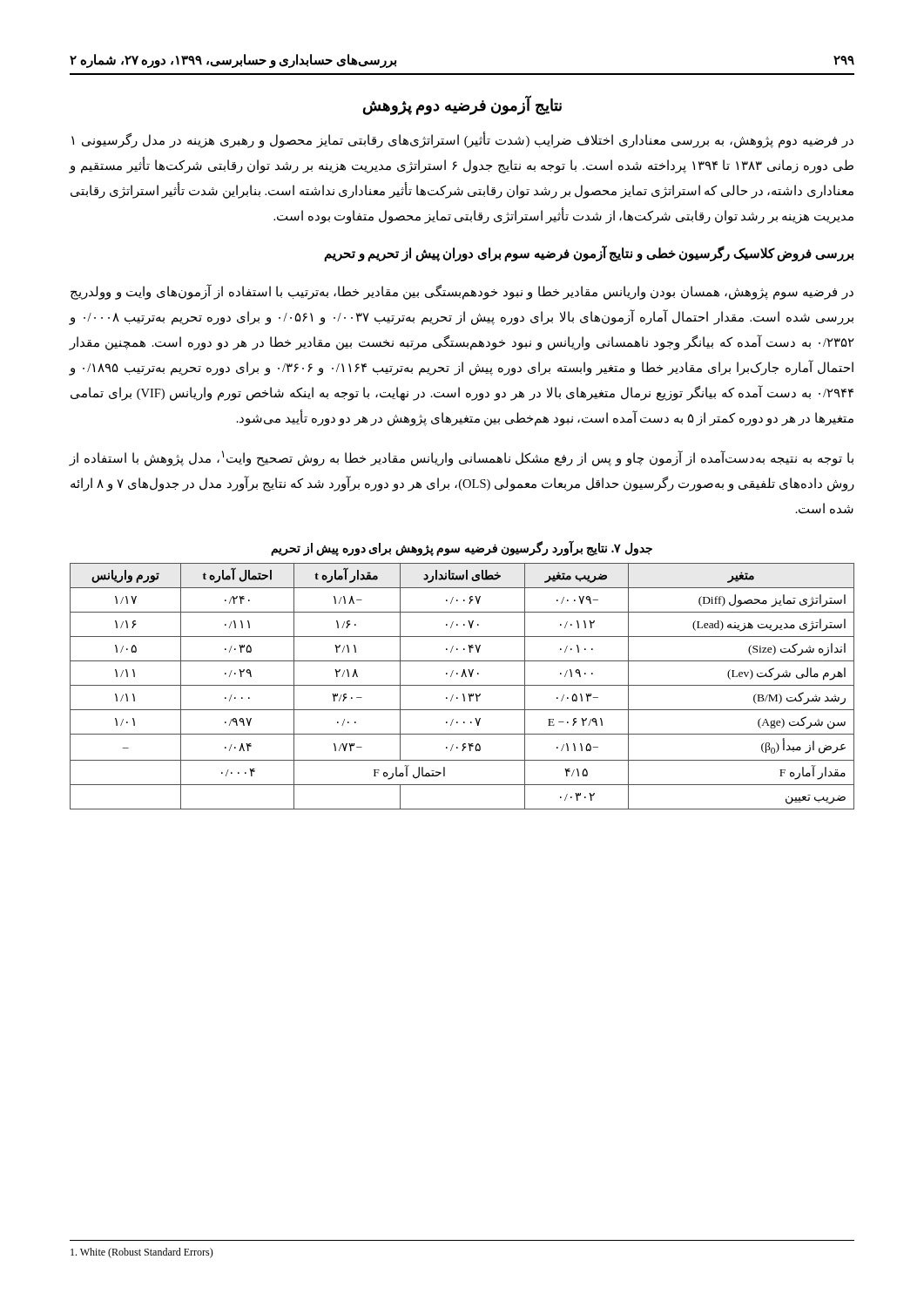Find the text starting "با توجه به نتیجه"
This screenshot has width=924, height=1307.
click(462, 483)
